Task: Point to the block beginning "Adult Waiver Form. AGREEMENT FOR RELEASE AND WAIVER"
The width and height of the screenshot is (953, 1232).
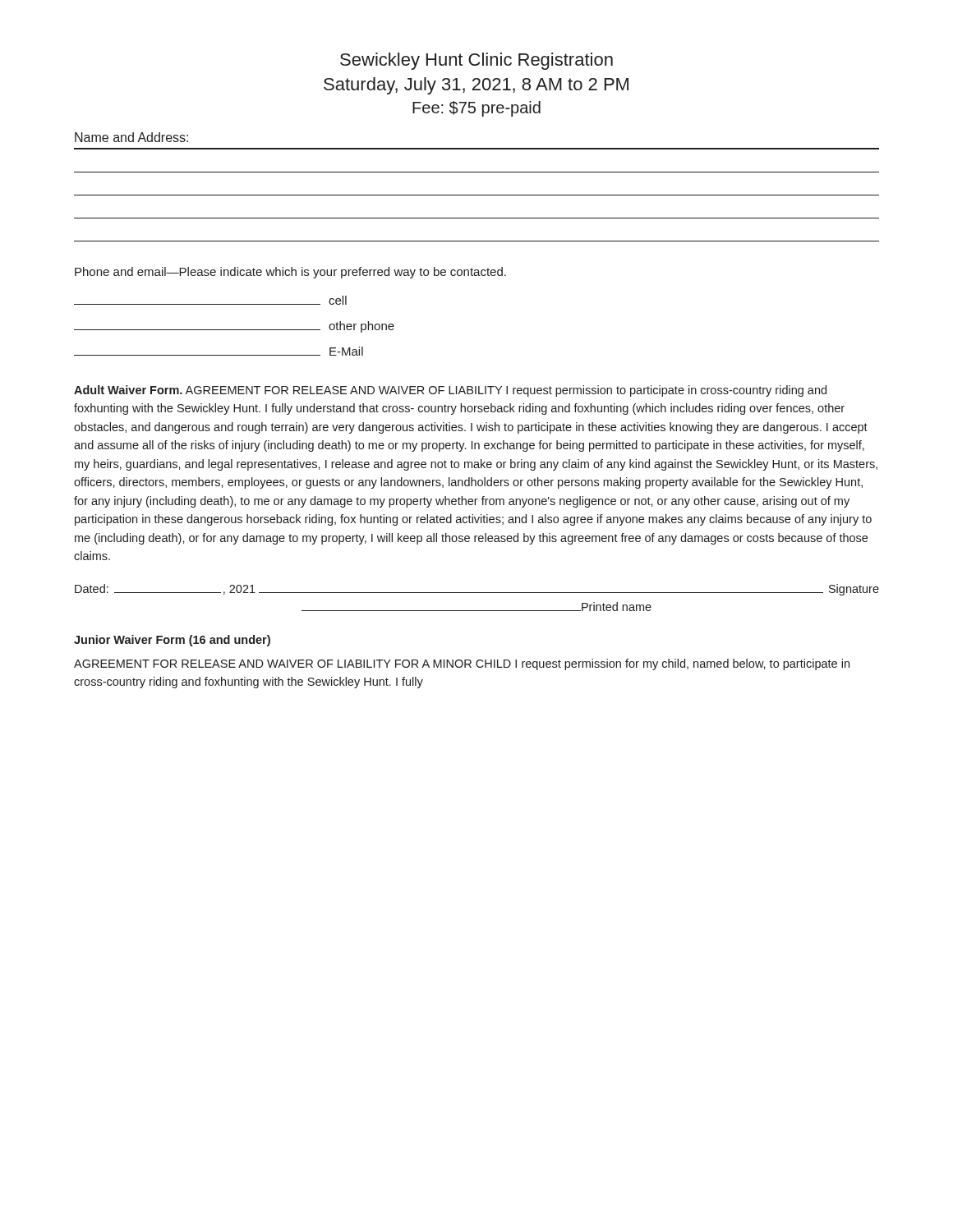Action: (x=476, y=473)
